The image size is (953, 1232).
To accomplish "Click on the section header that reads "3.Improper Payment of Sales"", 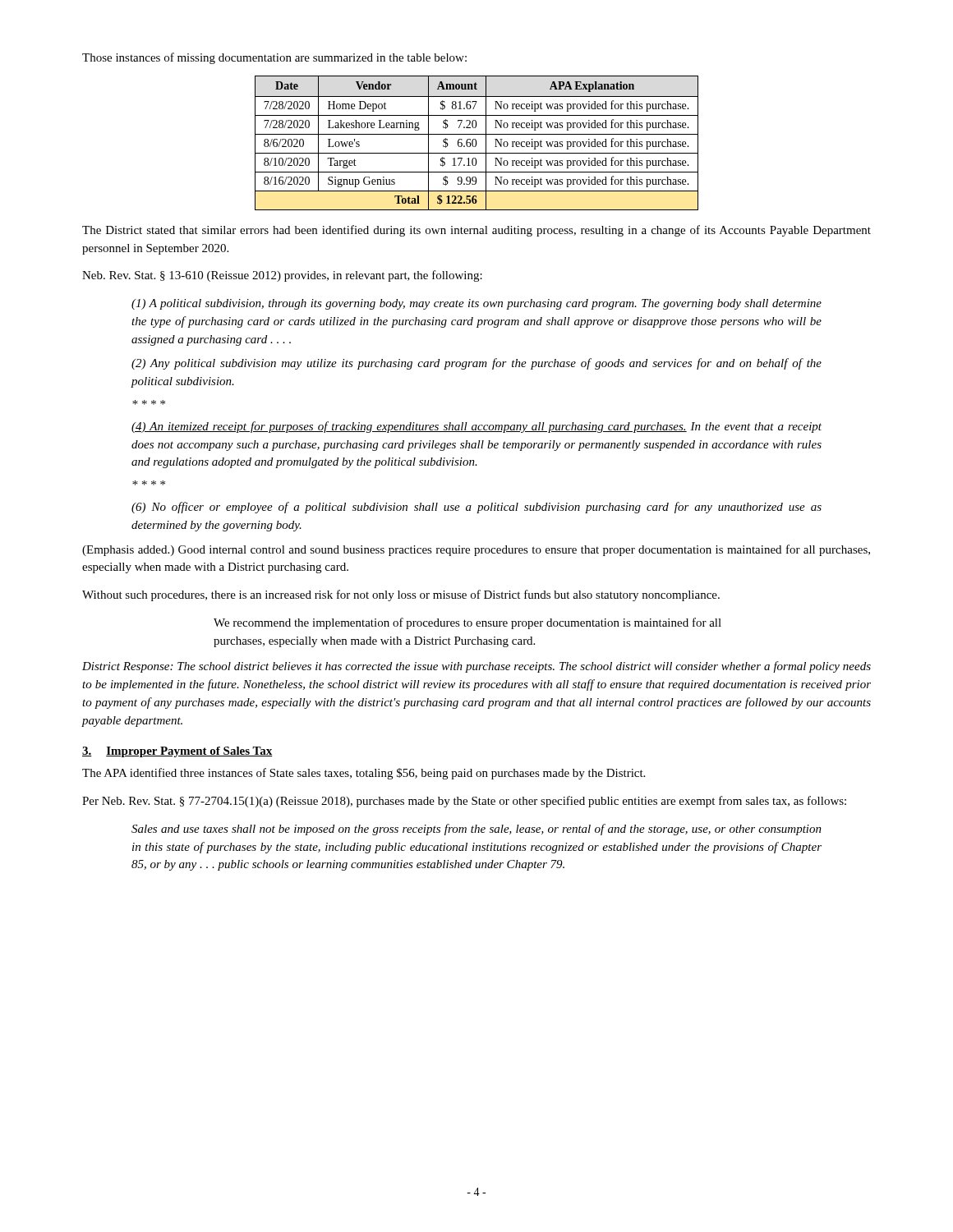I will (177, 751).
